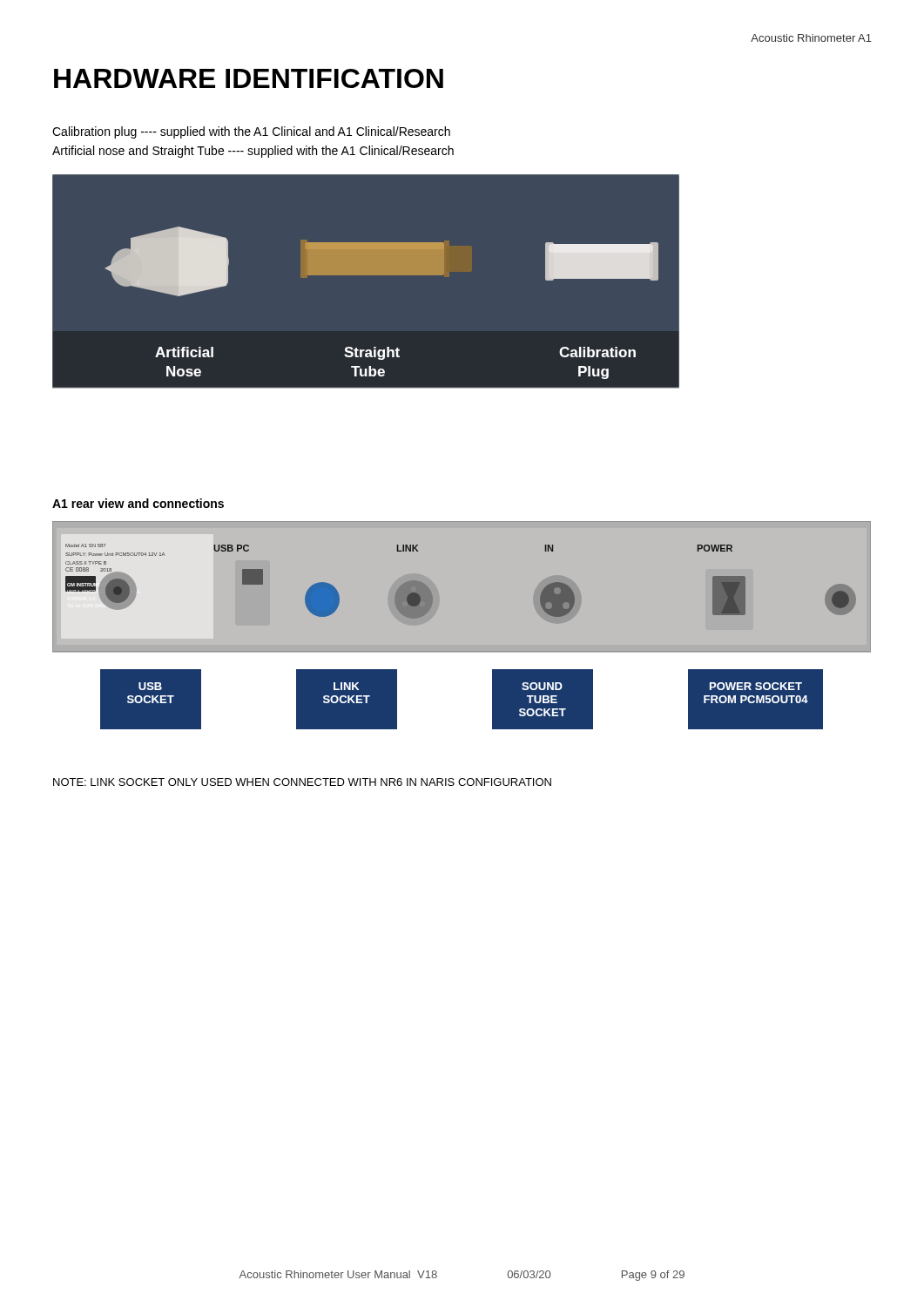This screenshot has height=1307, width=924.
Task: Click on the text block starting "NOTE: LINK SOCKET ONLY USED WHEN CONNECTED WITH"
Action: coord(302,782)
